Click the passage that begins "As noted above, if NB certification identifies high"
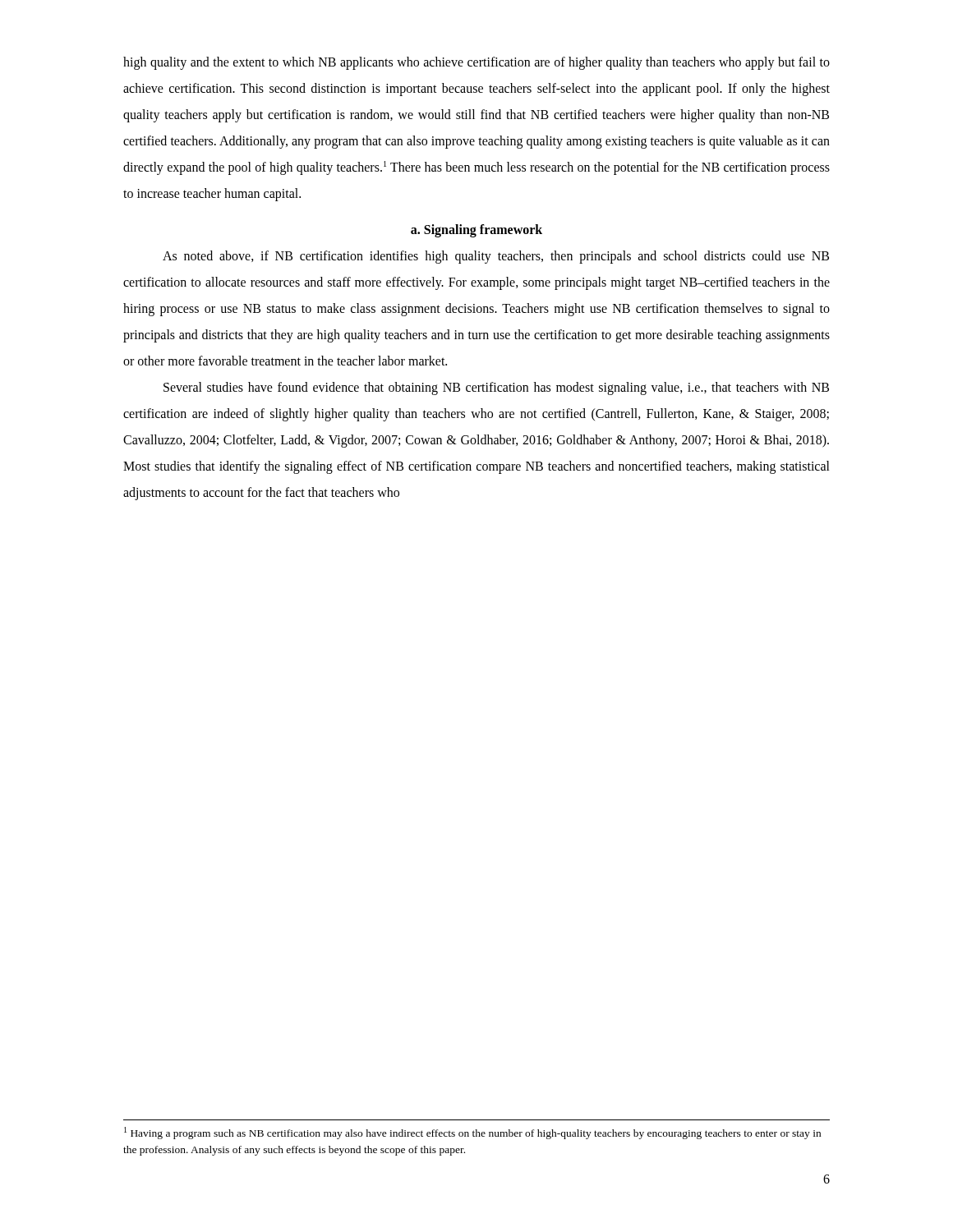The width and height of the screenshot is (953, 1232). click(476, 308)
